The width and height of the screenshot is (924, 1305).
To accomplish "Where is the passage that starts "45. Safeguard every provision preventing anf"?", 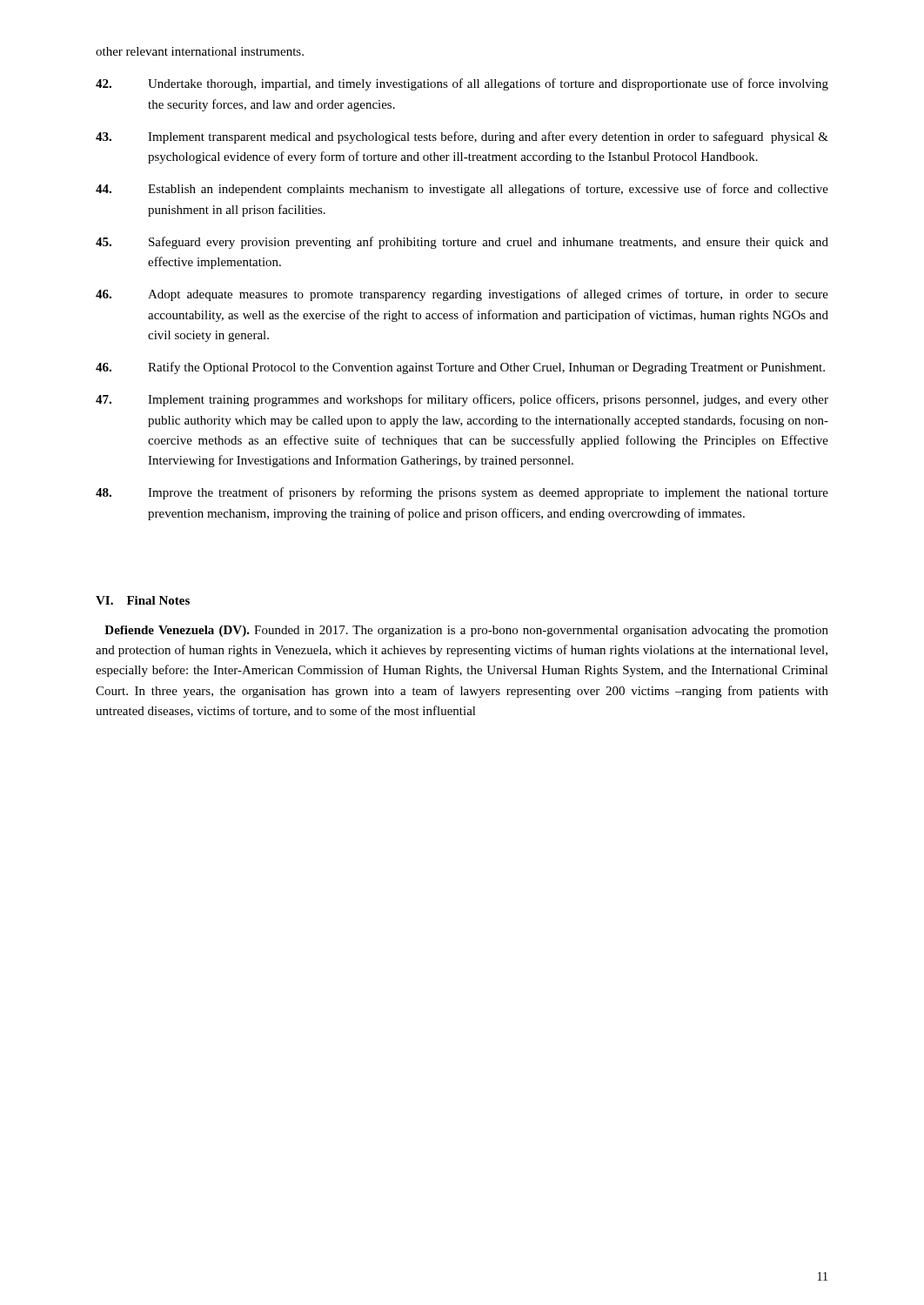I will (462, 252).
